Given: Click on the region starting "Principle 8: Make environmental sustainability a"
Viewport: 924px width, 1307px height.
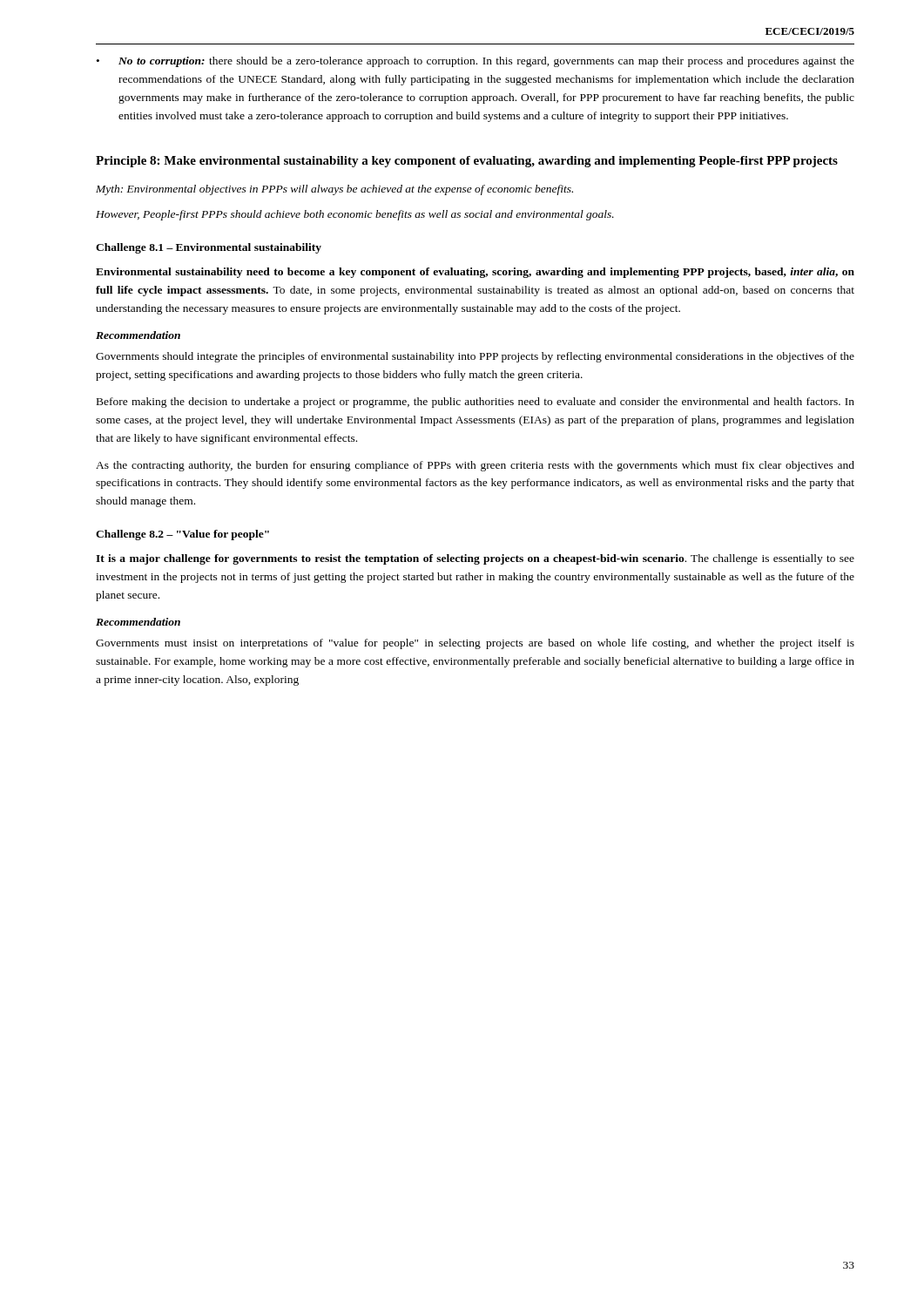Looking at the screenshot, I should (467, 160).
